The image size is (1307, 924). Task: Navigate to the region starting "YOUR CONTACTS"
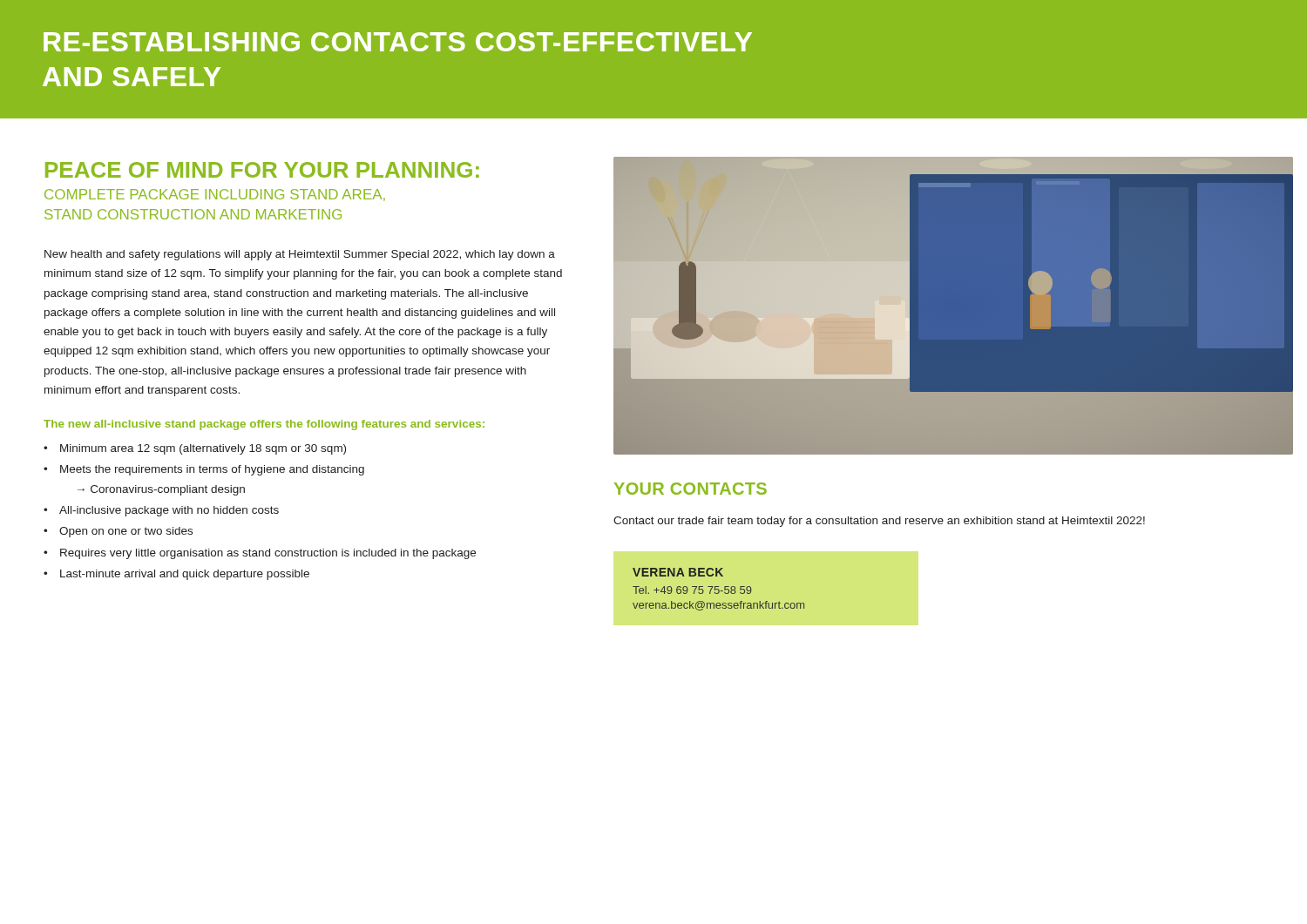pyautogui.click(x=690, y=489)
